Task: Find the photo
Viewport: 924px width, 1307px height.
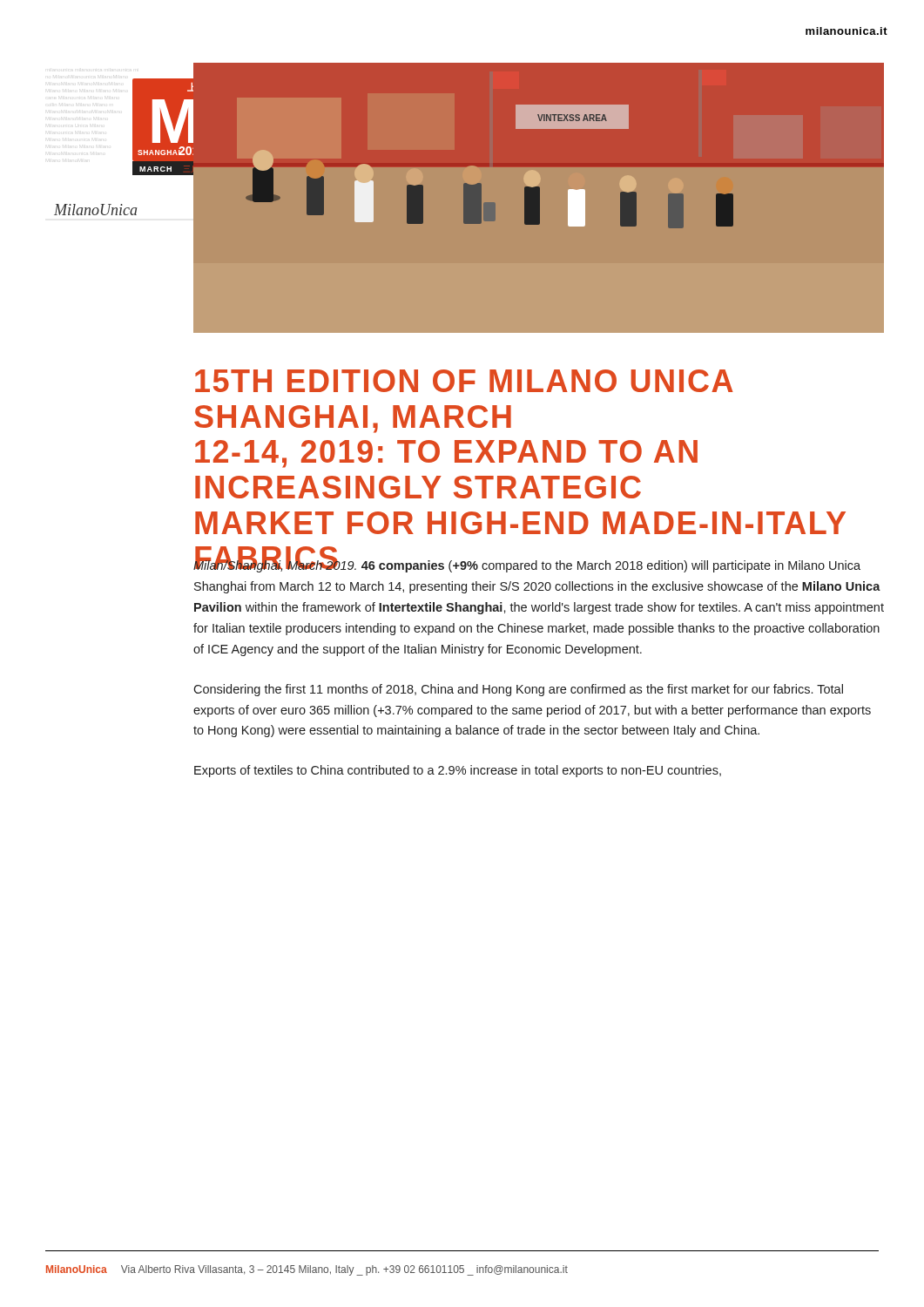Action: (539, 198)
